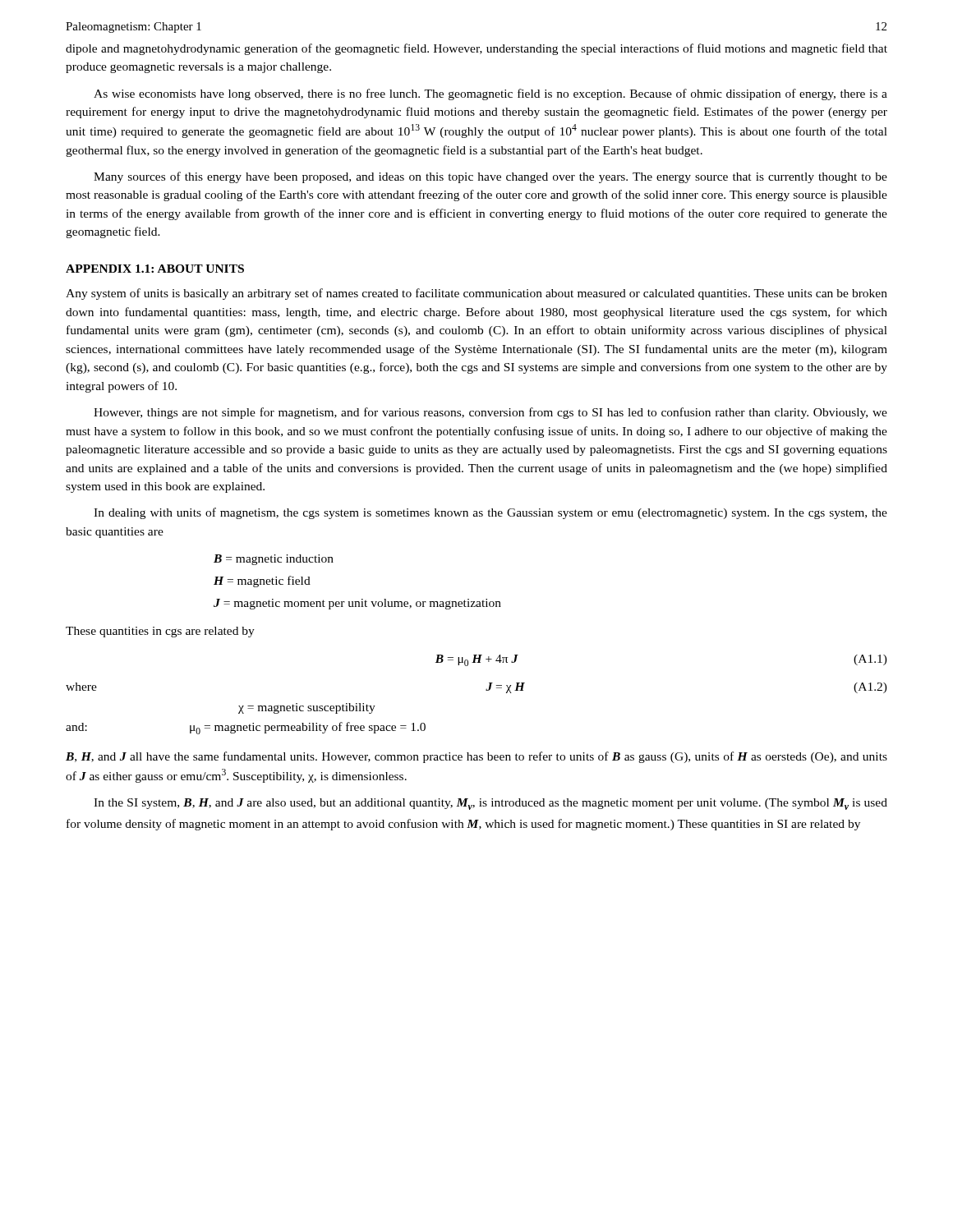Navigate to the passage starting "B, H, and J all have the same"
This screenshot has height=1232, width=953.
click(476, 766)
